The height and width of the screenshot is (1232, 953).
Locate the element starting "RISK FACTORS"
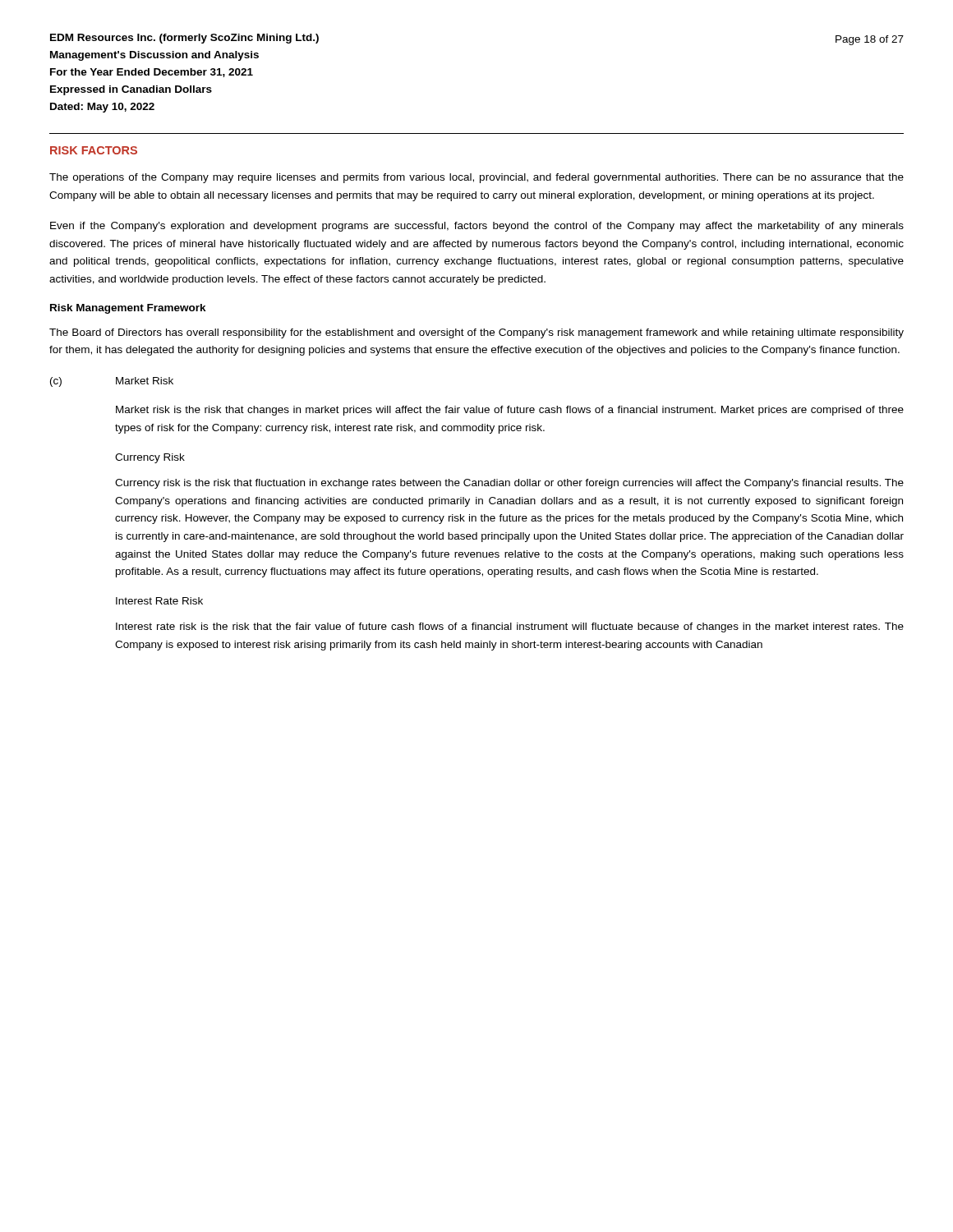[x=94, y=150]
